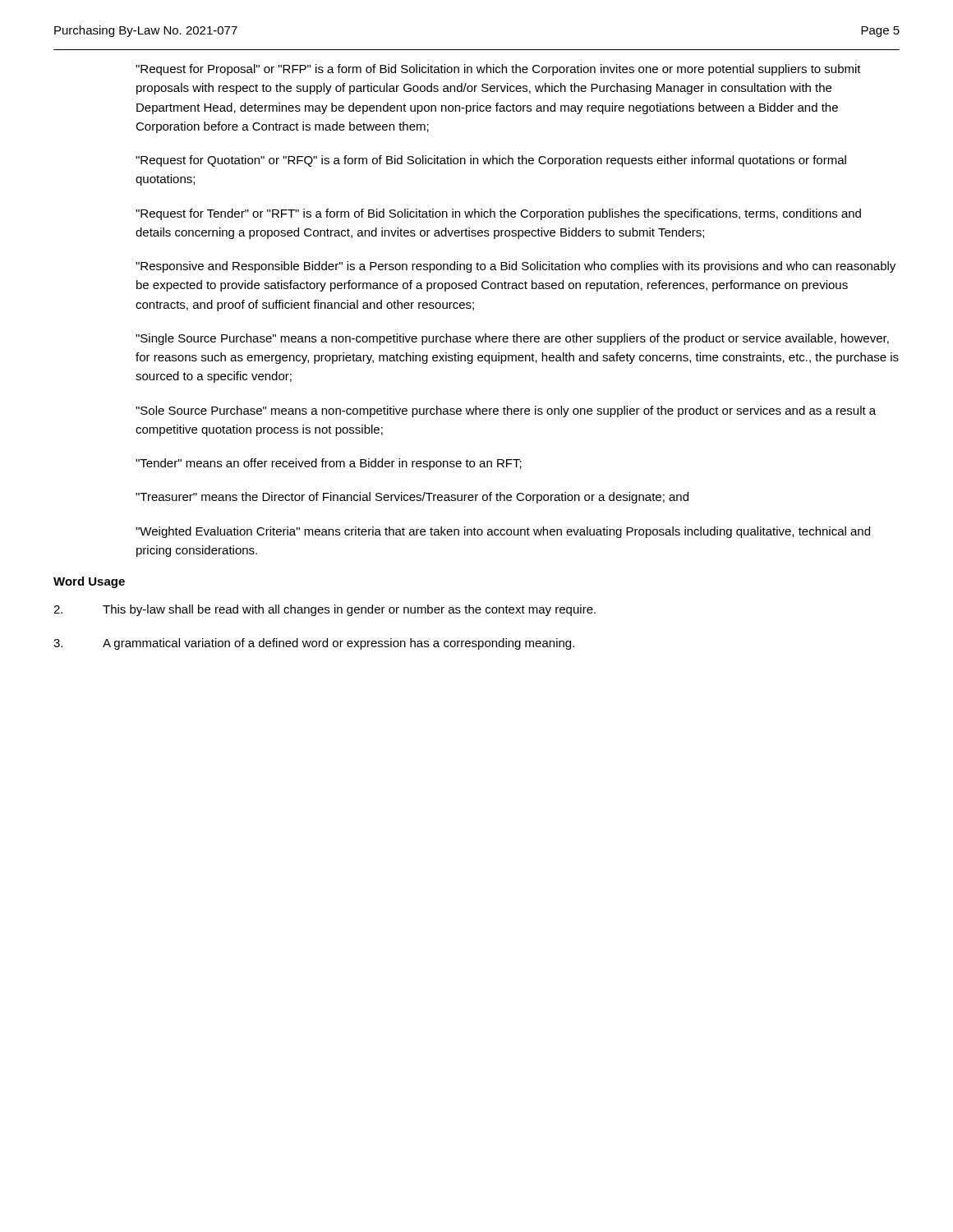Find the block on this page that starts ""Responsive and Responsible Bidder" is a Person responding"
Viewport: 953px width, 1232px height.
pos(516,285)
